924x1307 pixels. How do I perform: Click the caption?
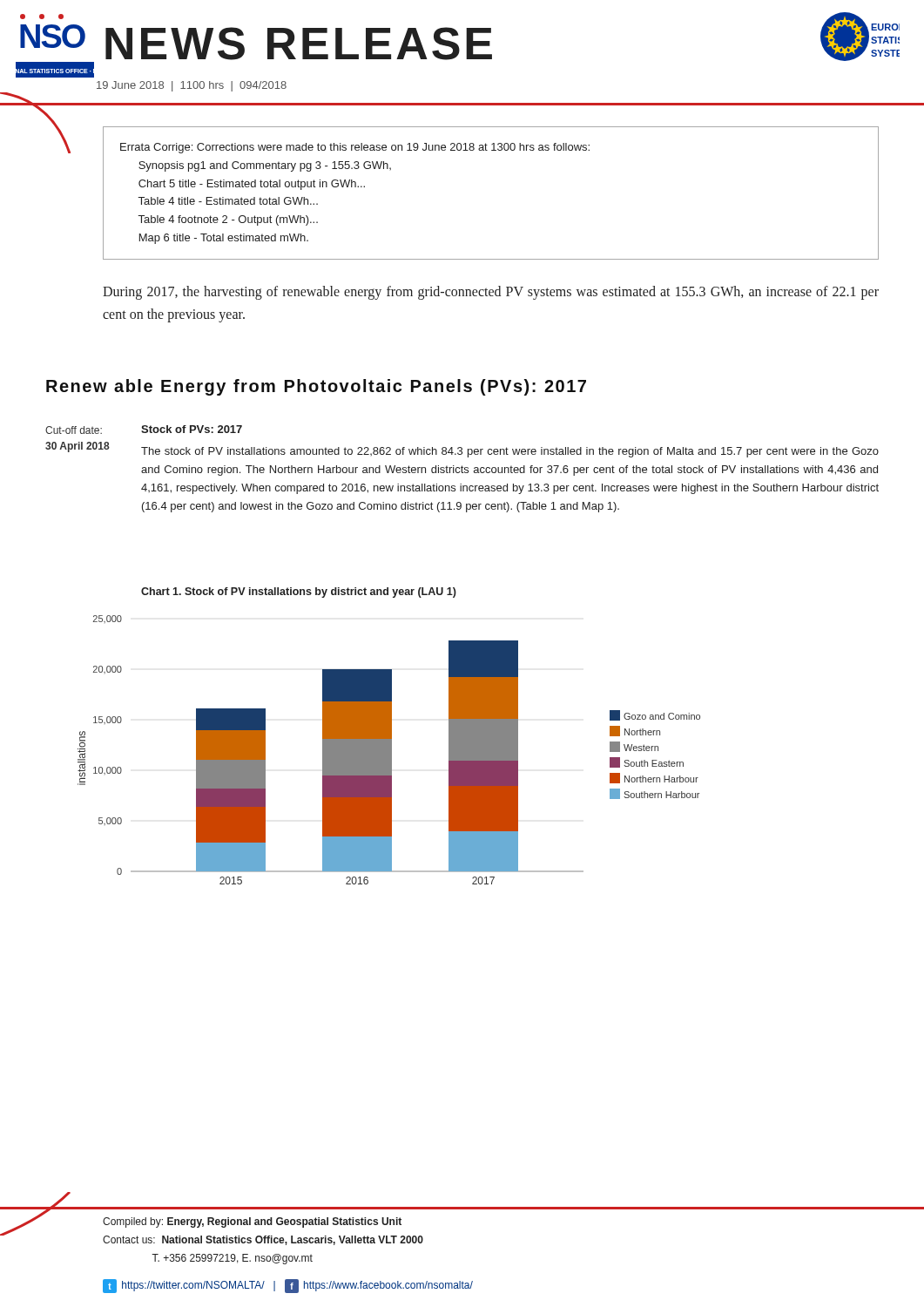pyautogui.click(x=299, y=592)
